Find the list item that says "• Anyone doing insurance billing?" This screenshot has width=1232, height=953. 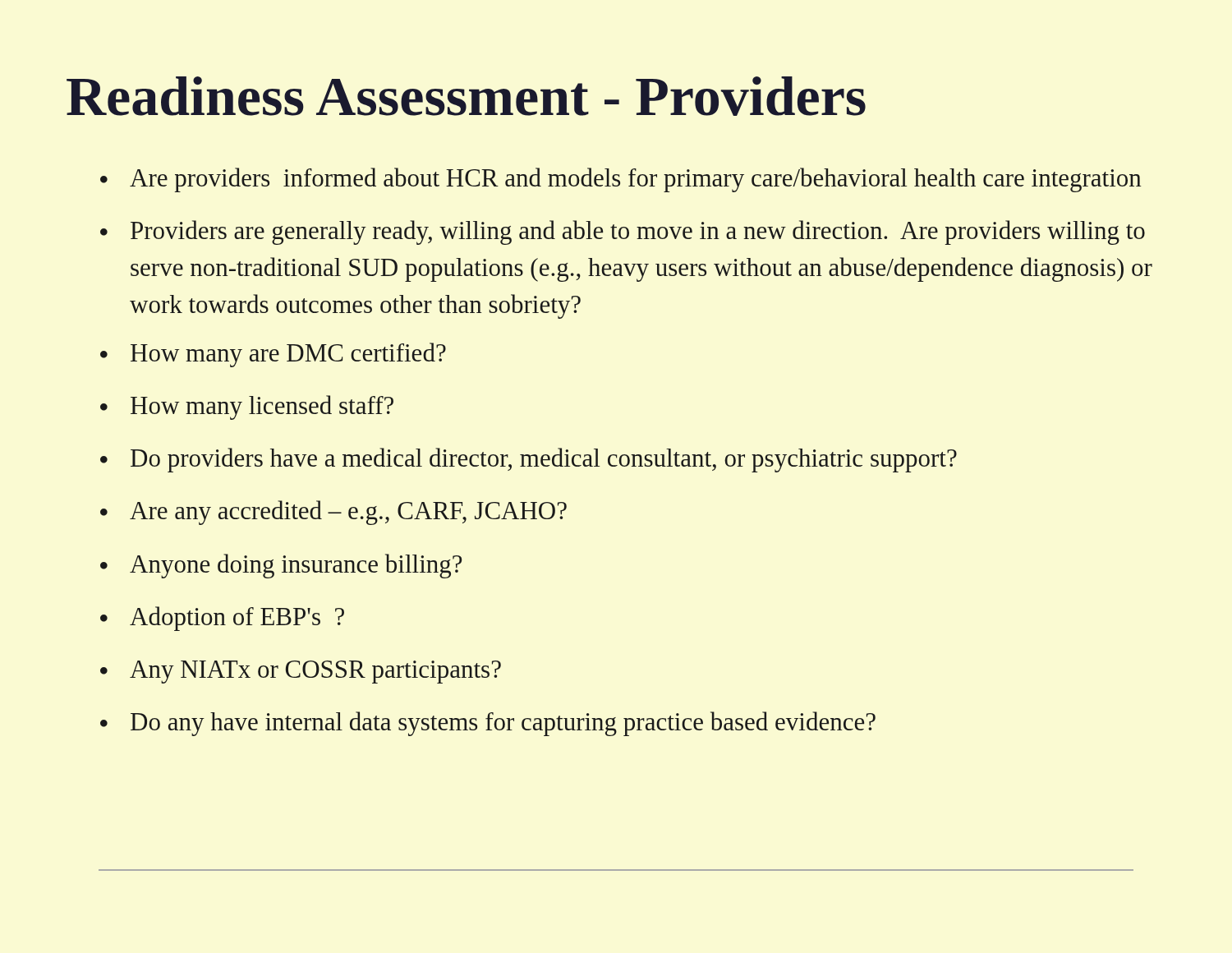pyautogui.click(x=281, y=566)
